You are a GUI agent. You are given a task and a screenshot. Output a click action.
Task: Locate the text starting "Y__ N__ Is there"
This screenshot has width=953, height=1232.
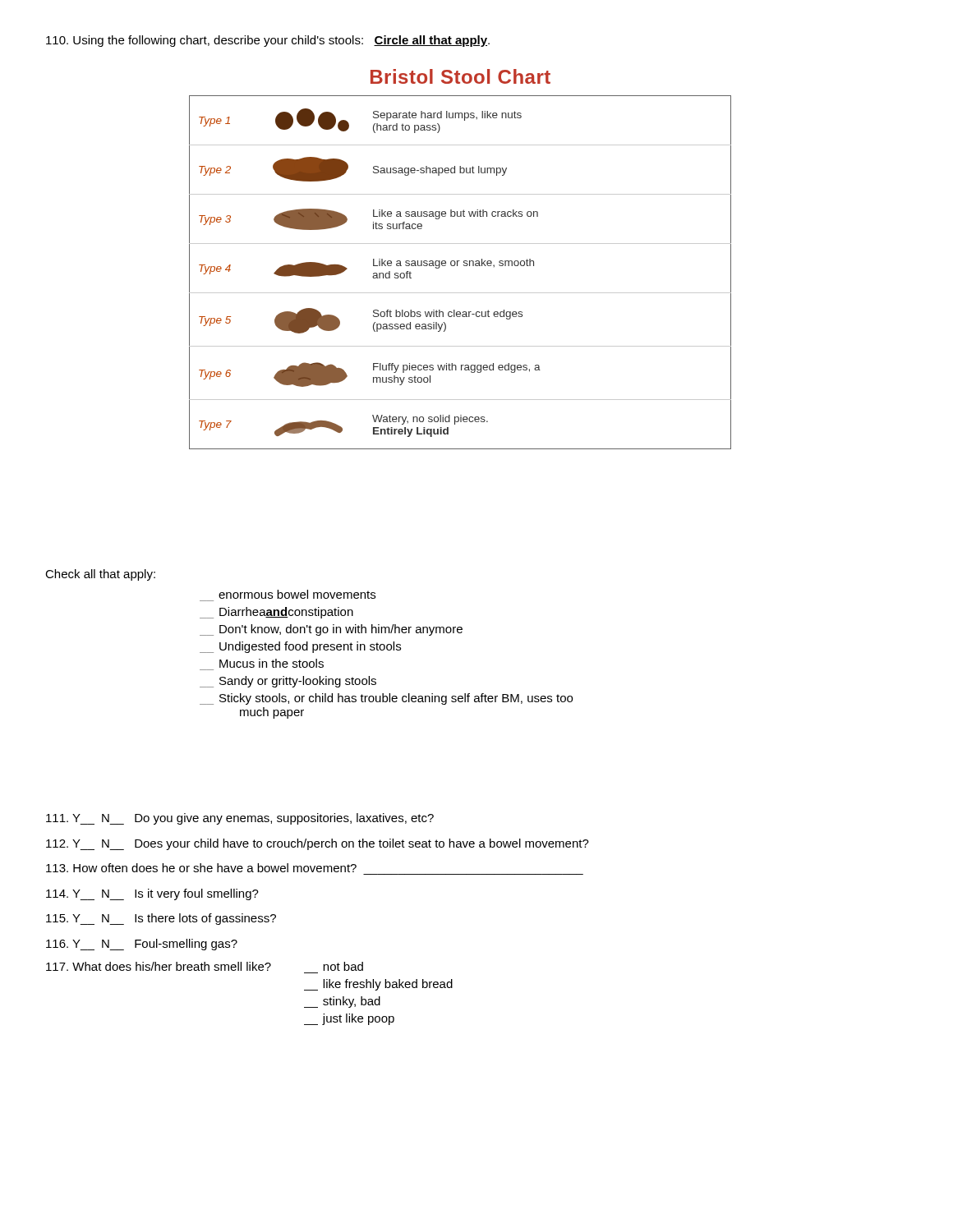(x=161, y=918)
